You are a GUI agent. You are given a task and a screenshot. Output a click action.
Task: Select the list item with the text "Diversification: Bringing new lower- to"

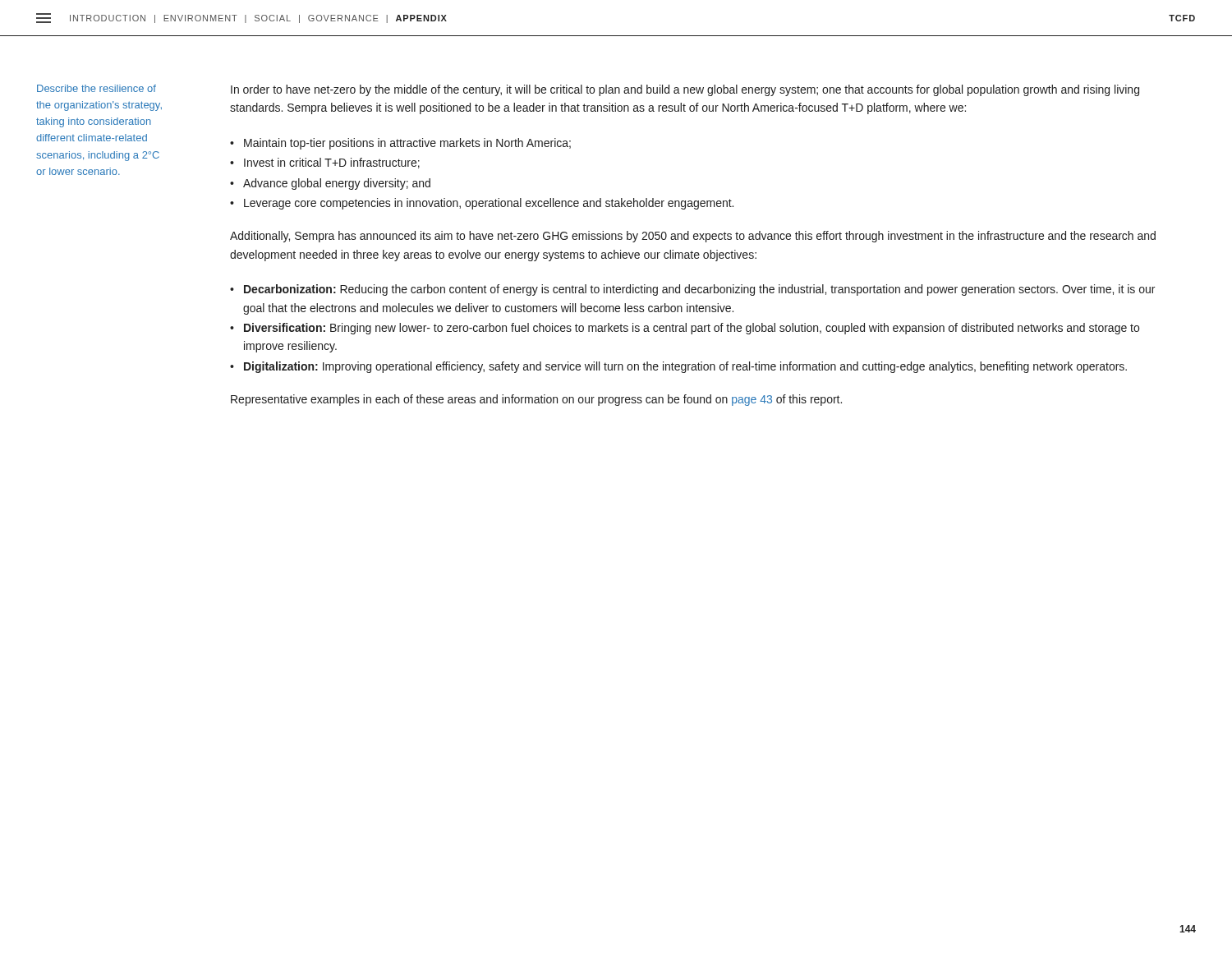[691, 337]
